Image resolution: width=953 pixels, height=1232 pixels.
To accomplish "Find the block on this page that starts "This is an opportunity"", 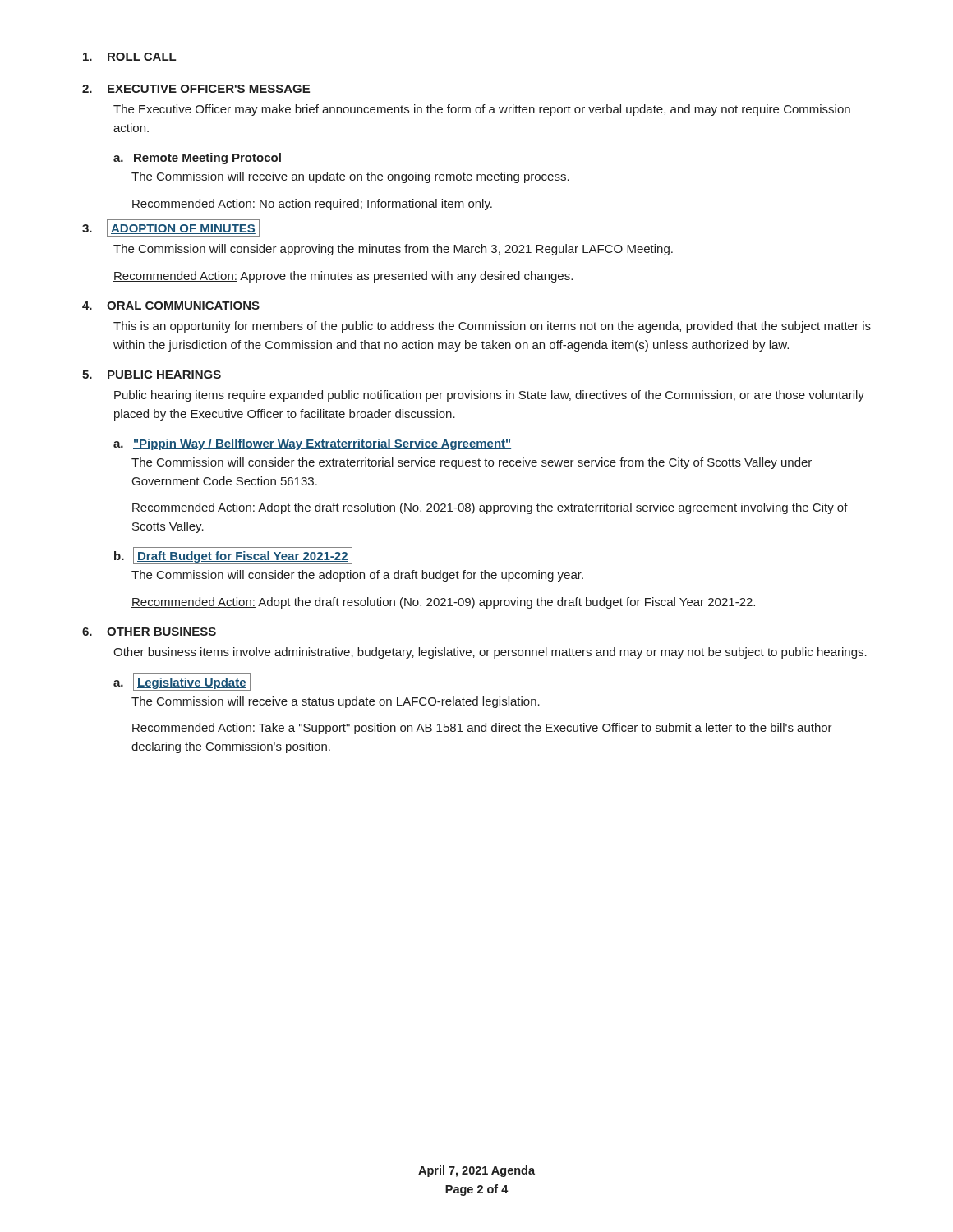I will [492, 335].
